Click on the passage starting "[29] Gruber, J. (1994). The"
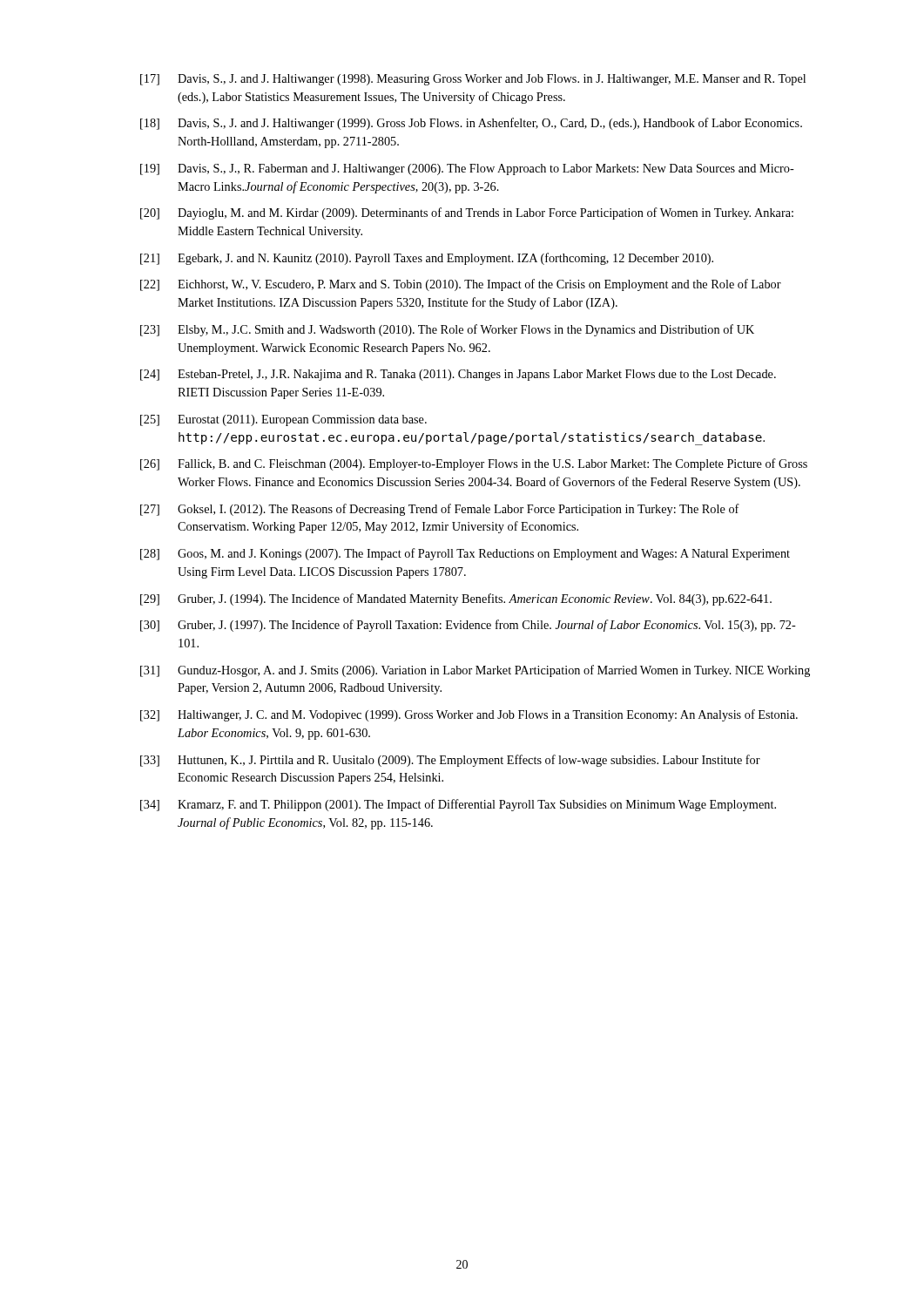The height and width of the screenshot is (1307, 924). (475, 598)
